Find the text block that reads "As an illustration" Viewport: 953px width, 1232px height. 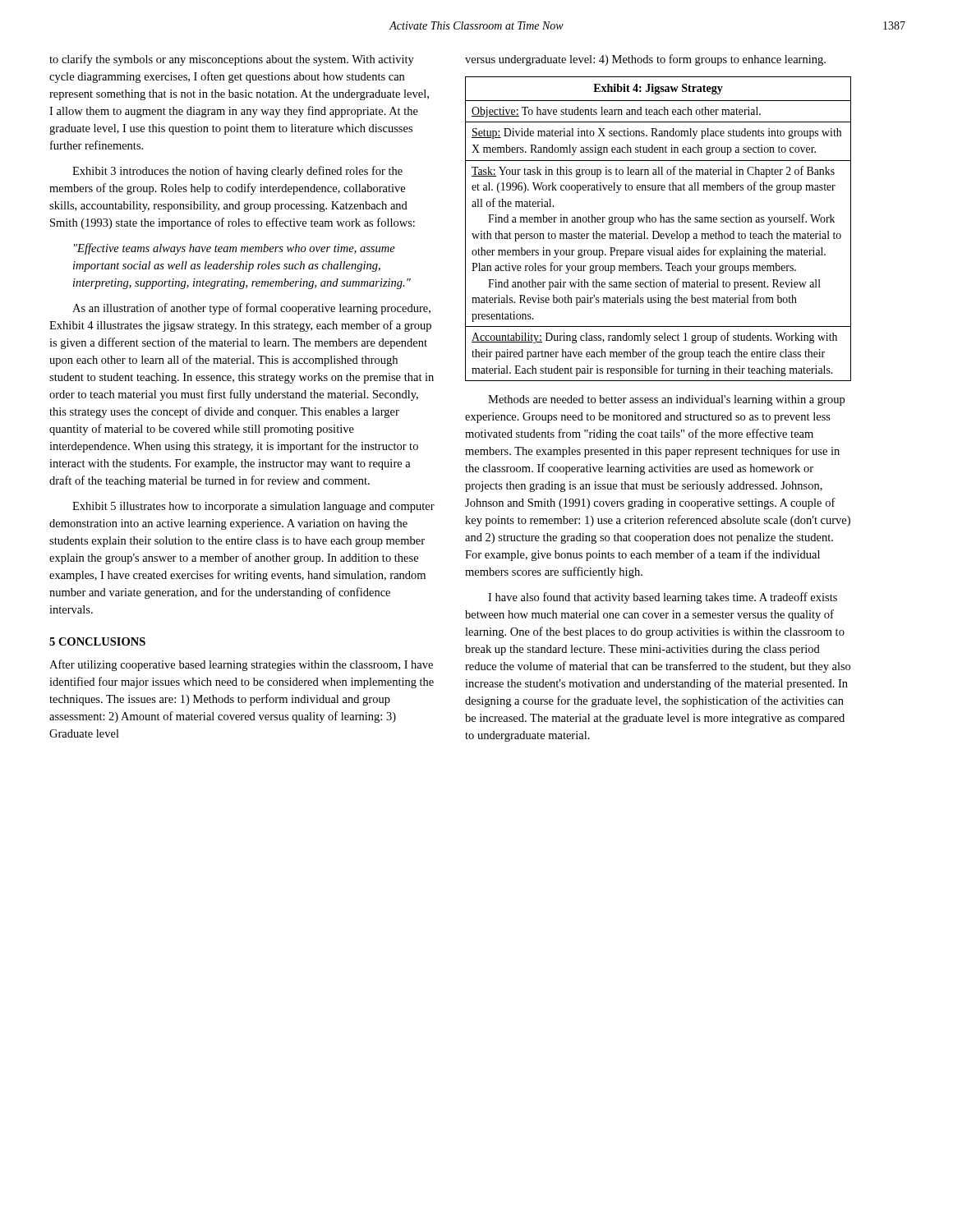242,395
